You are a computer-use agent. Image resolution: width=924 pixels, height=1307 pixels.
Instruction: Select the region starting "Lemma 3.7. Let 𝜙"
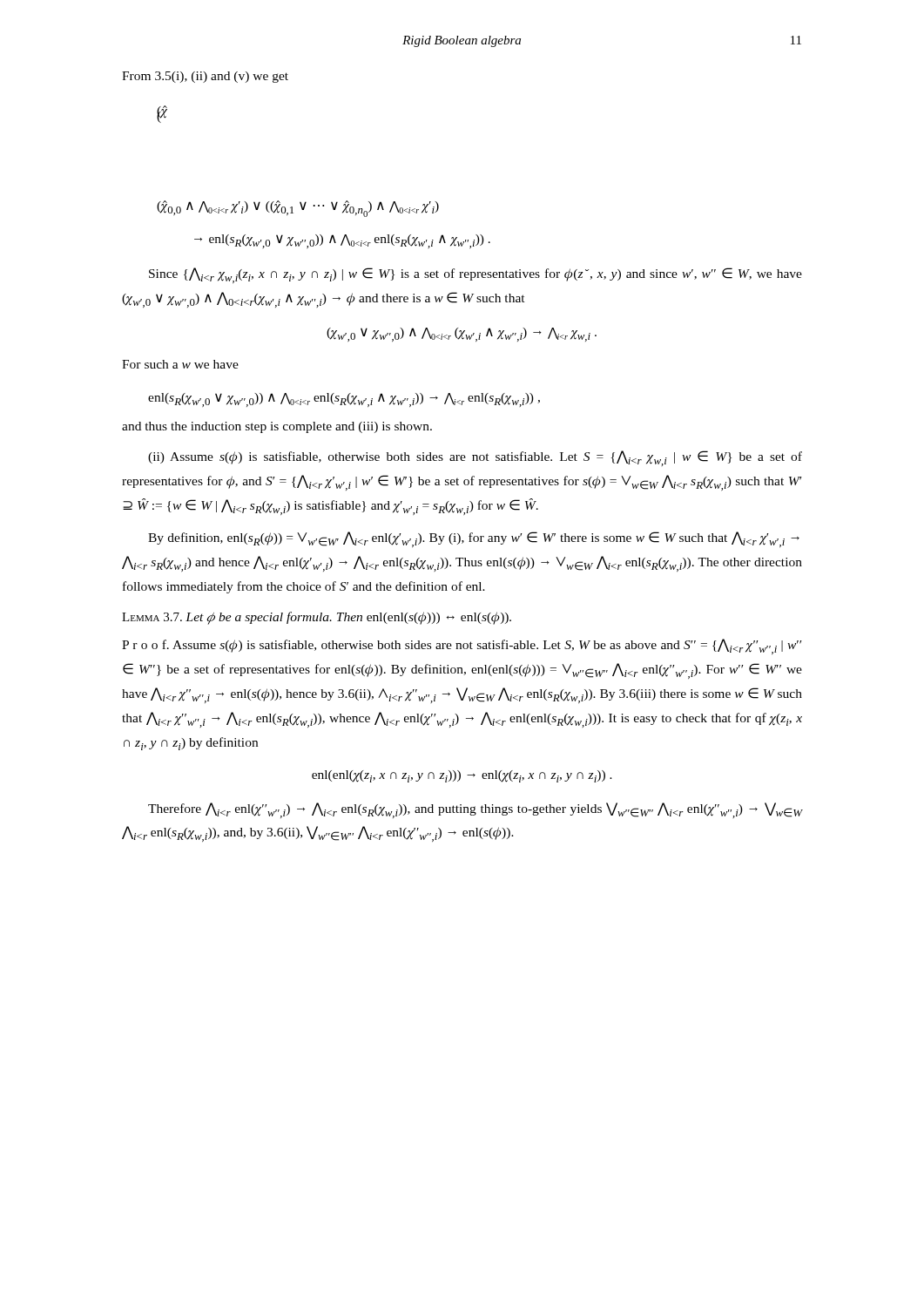(x=317, y=616)
